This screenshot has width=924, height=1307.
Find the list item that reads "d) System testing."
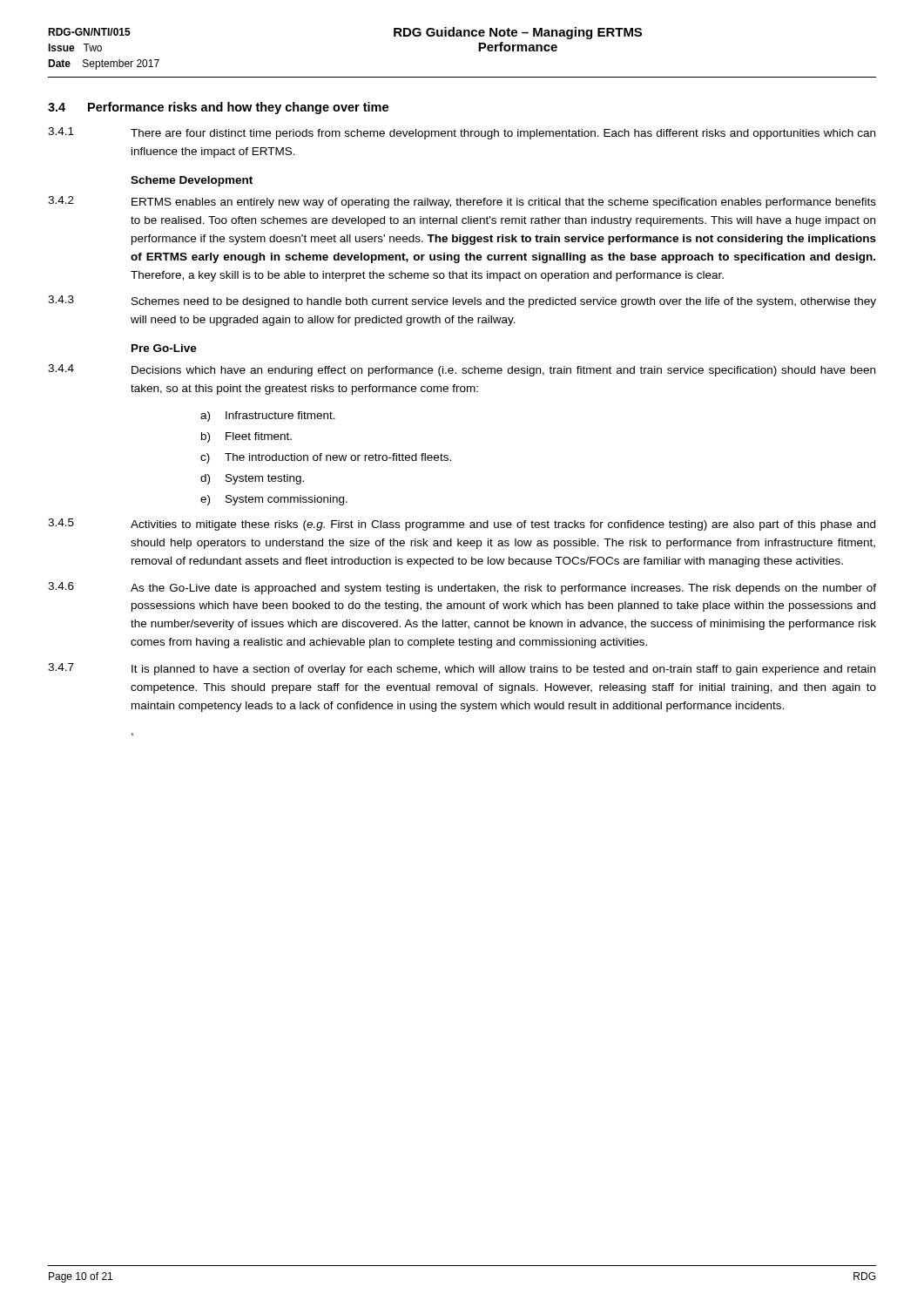click(x=252, y=479)
